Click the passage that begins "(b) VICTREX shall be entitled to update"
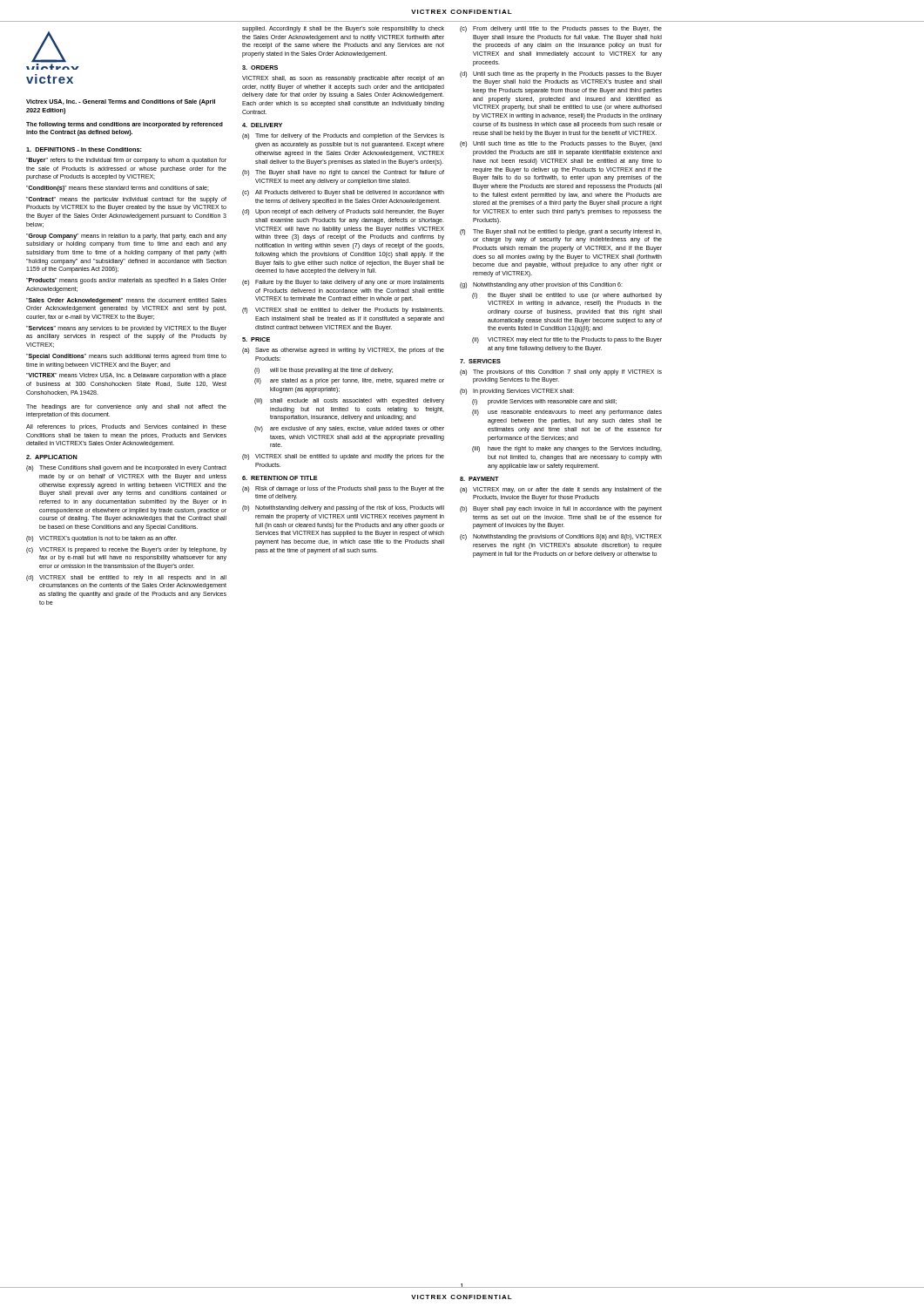This screenshot has width=924, height=1307. pyautogui.click(x=343, y=461)
